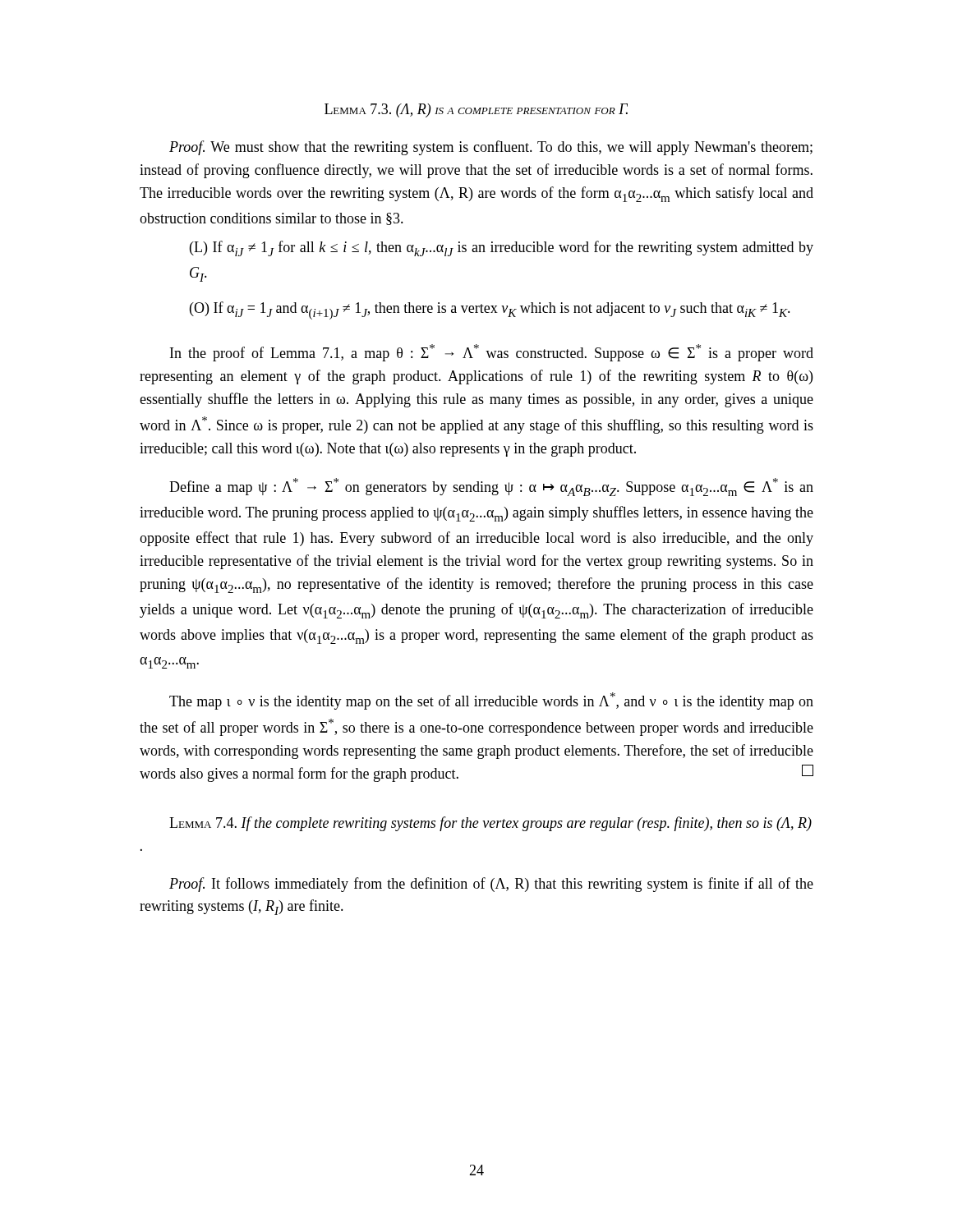
Task: Select the element starting "Proof. It follows immediately from the definition"
Action: [476, 896]
